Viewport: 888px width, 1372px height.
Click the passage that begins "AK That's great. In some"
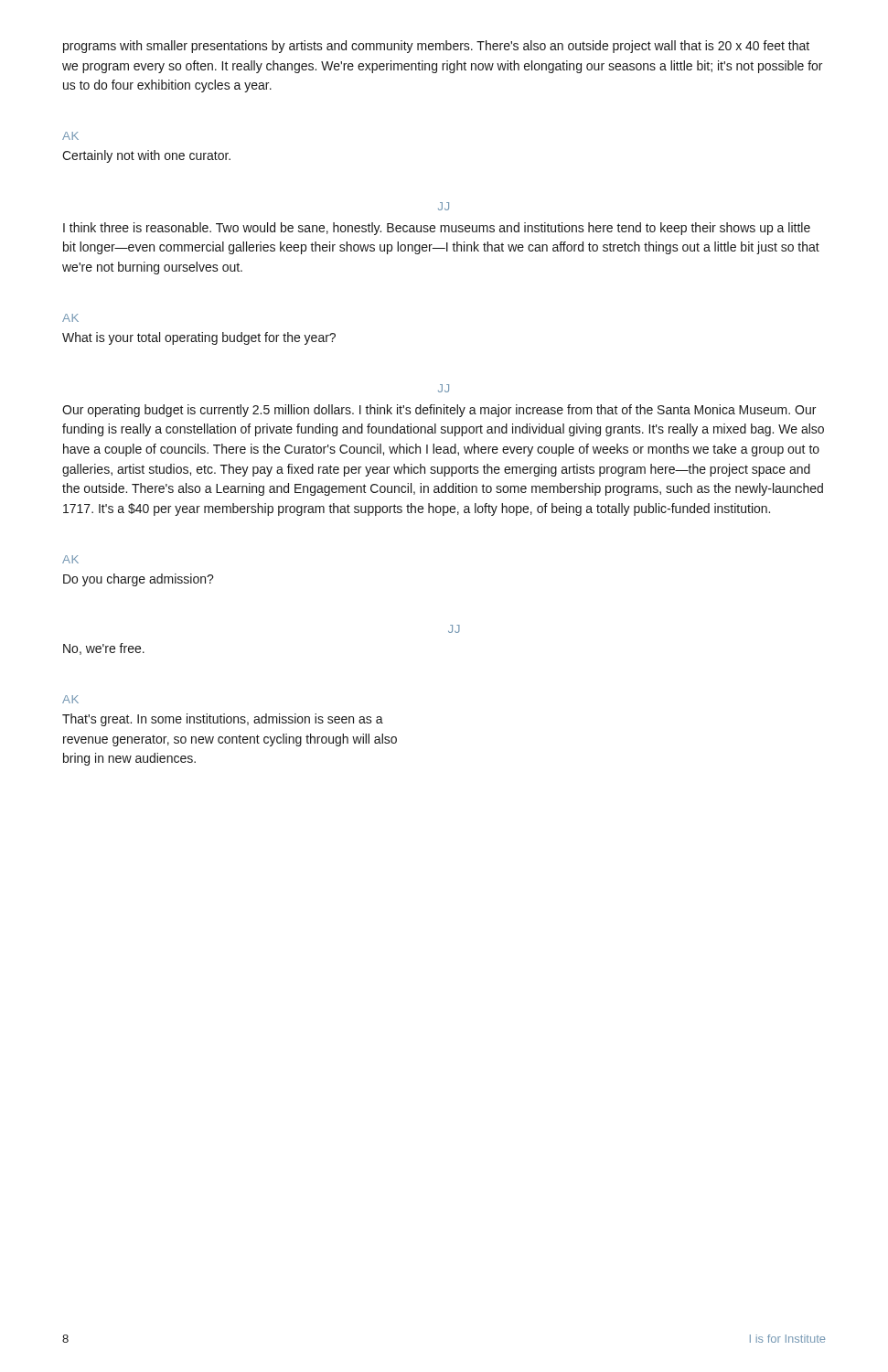pos(237,731)
